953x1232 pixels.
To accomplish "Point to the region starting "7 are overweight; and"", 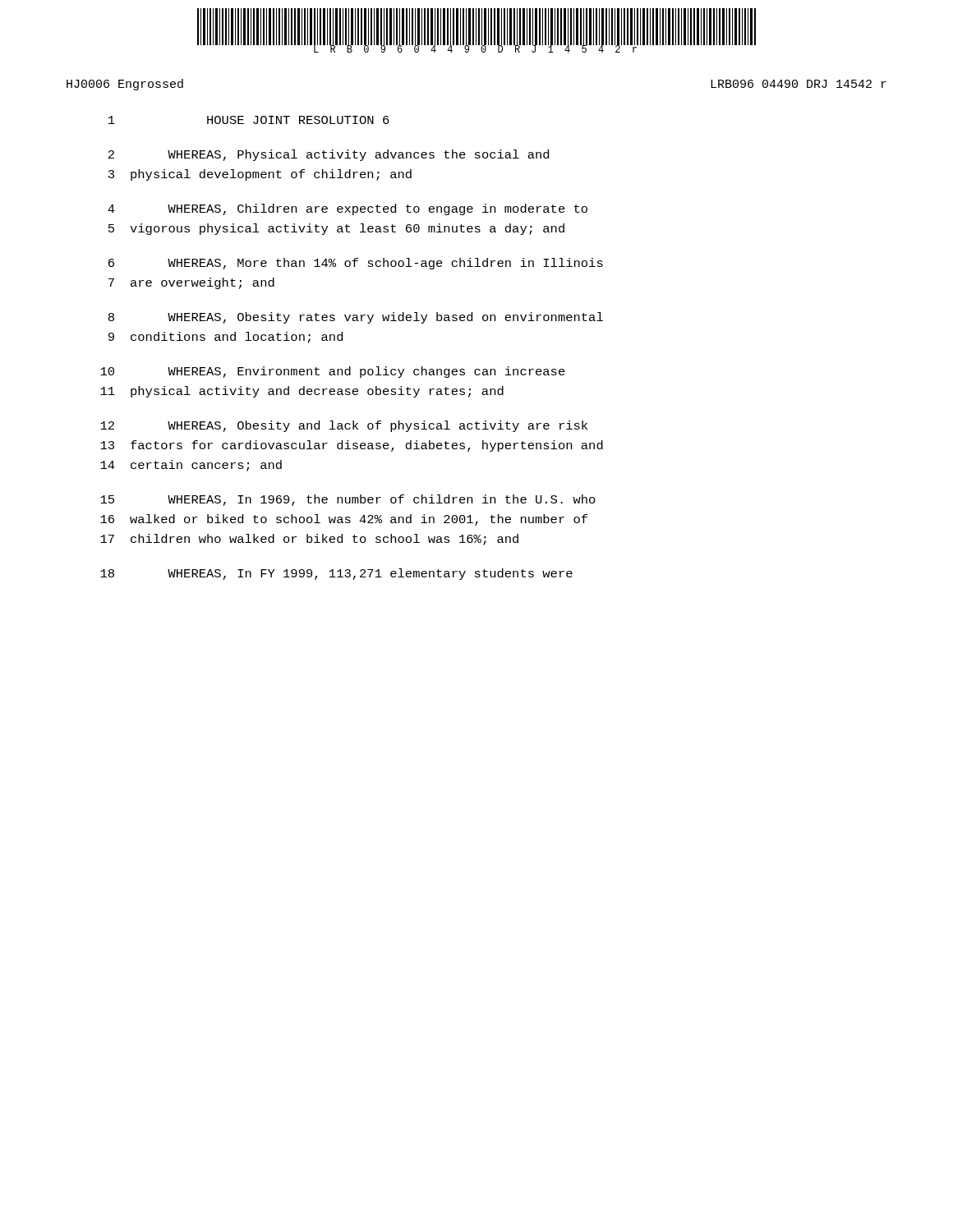I will click(191, 283).
